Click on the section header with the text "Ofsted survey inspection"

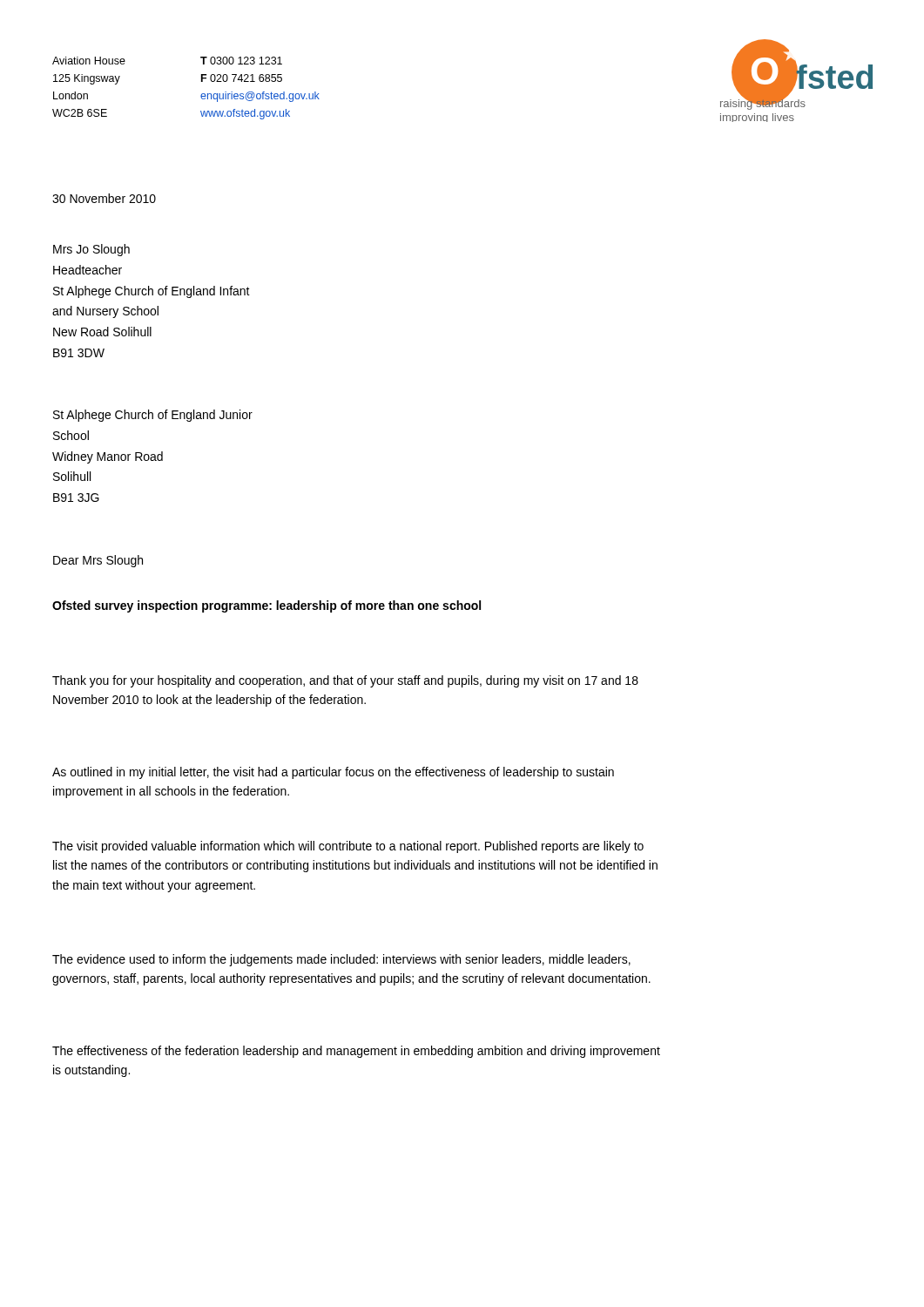click(x=267, y=606)
